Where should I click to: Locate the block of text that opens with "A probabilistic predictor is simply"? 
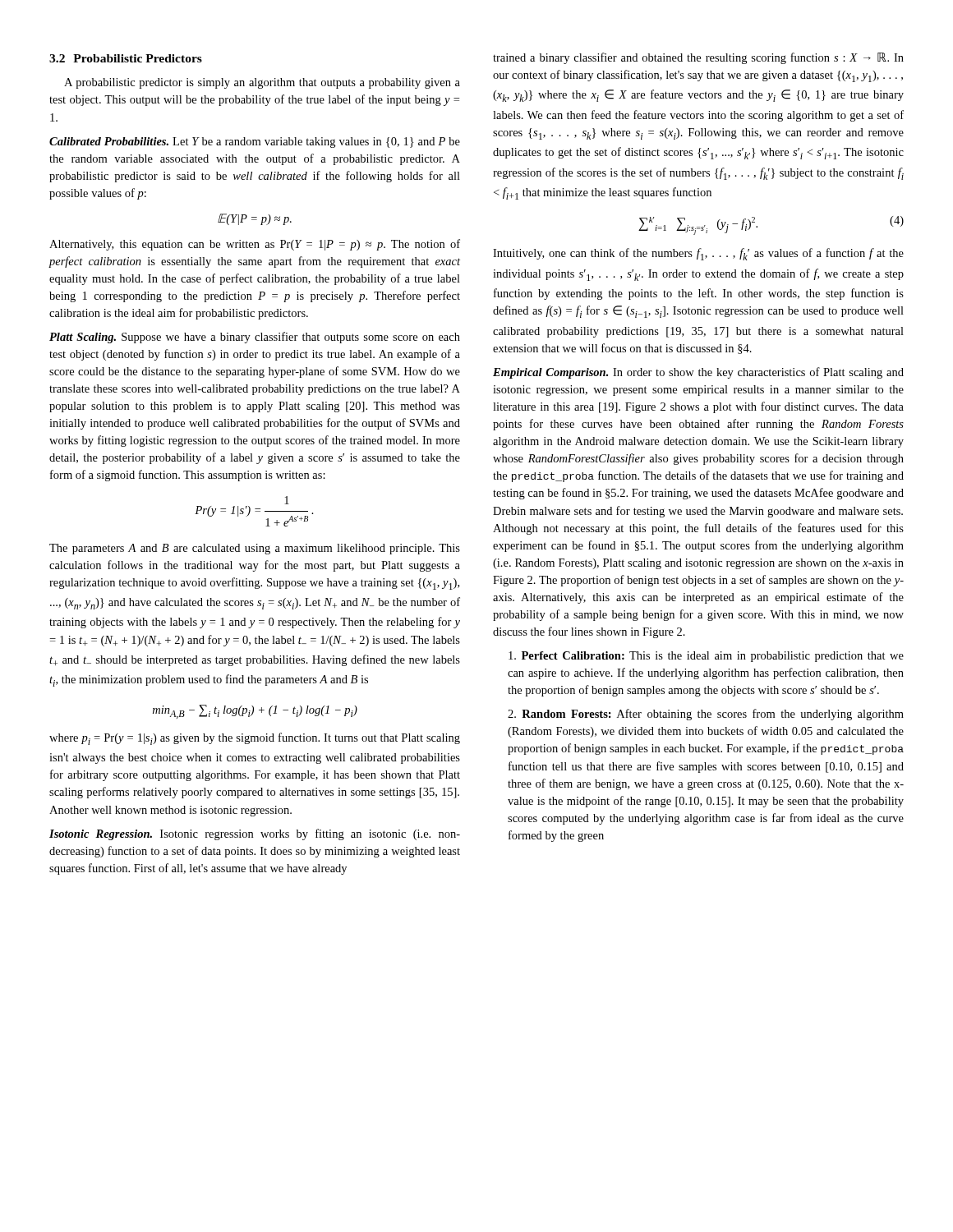tap(255, 138)
